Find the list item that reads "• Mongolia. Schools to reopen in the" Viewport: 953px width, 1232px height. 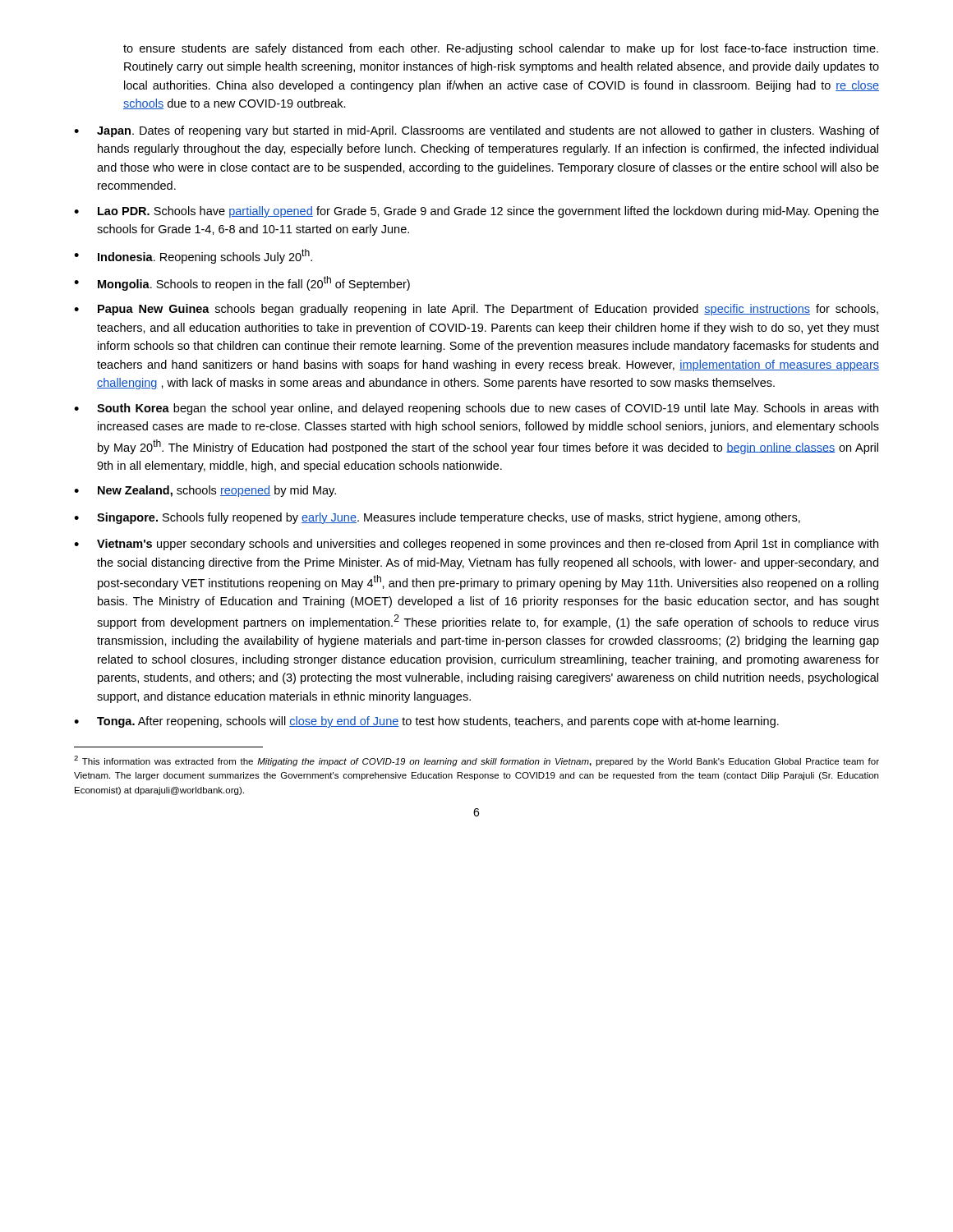click(242, 283)
